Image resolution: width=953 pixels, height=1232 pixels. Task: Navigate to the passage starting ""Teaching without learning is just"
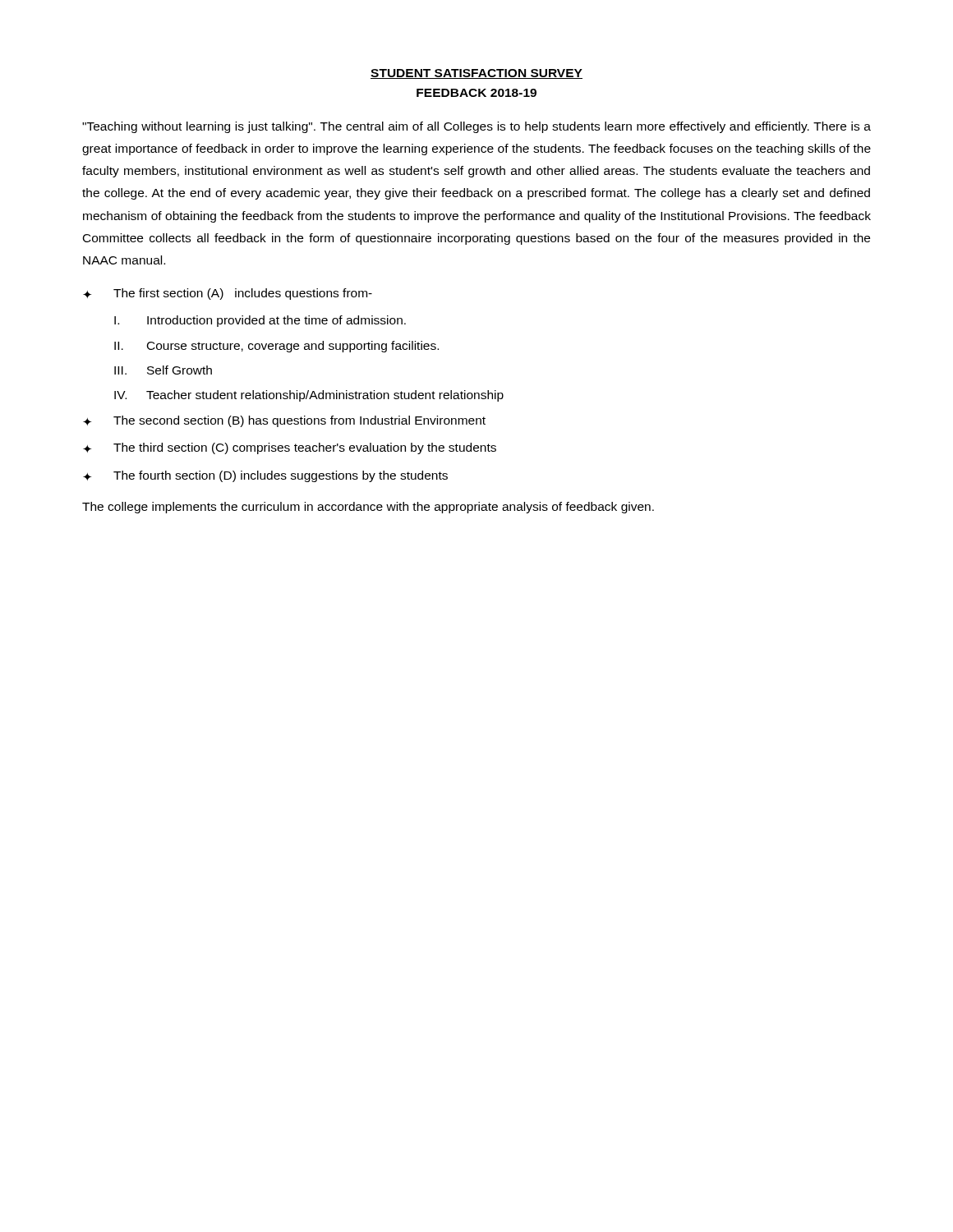click(476, 193)
